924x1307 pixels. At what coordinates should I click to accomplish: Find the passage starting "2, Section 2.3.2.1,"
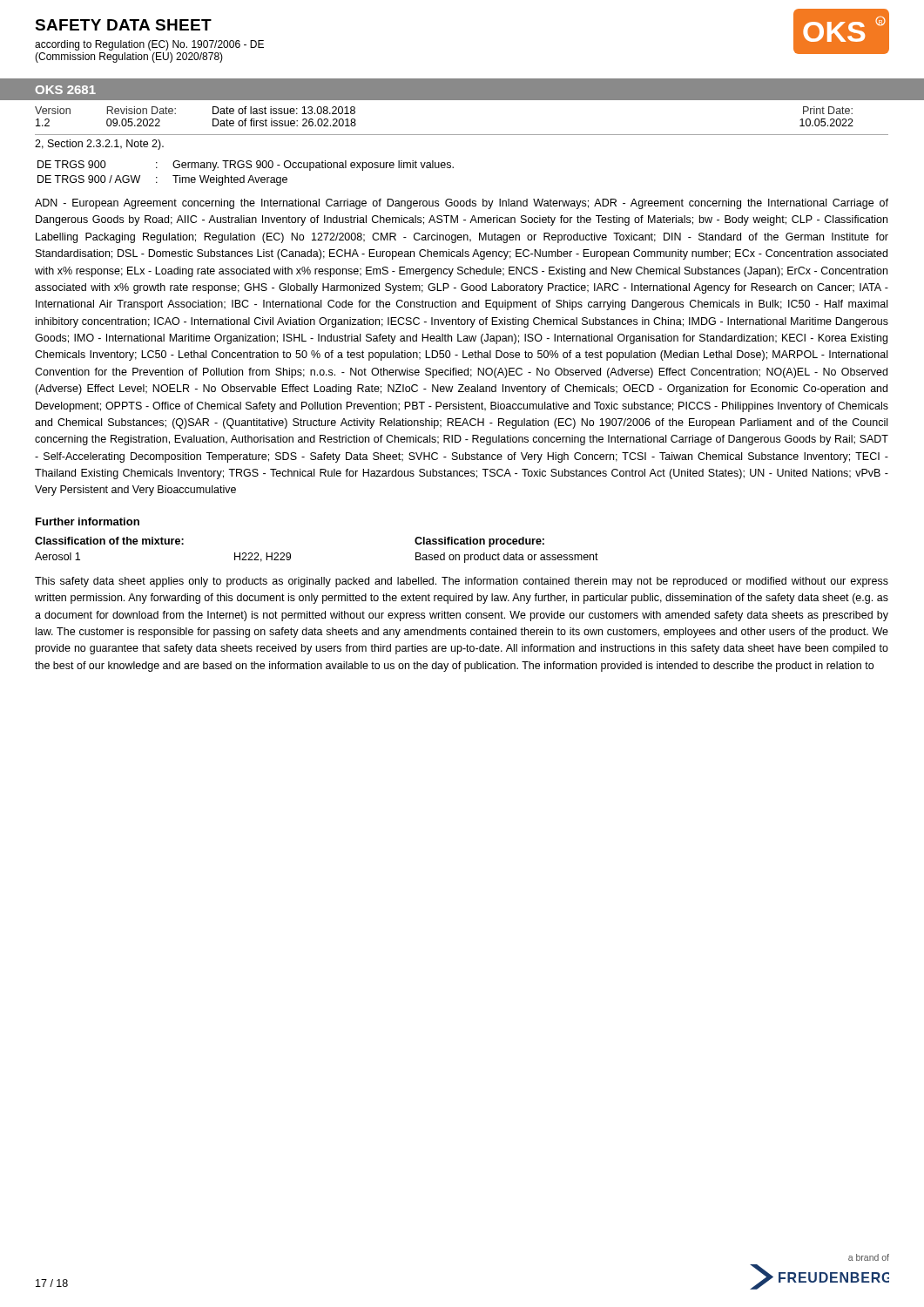[x=100, y=144]
